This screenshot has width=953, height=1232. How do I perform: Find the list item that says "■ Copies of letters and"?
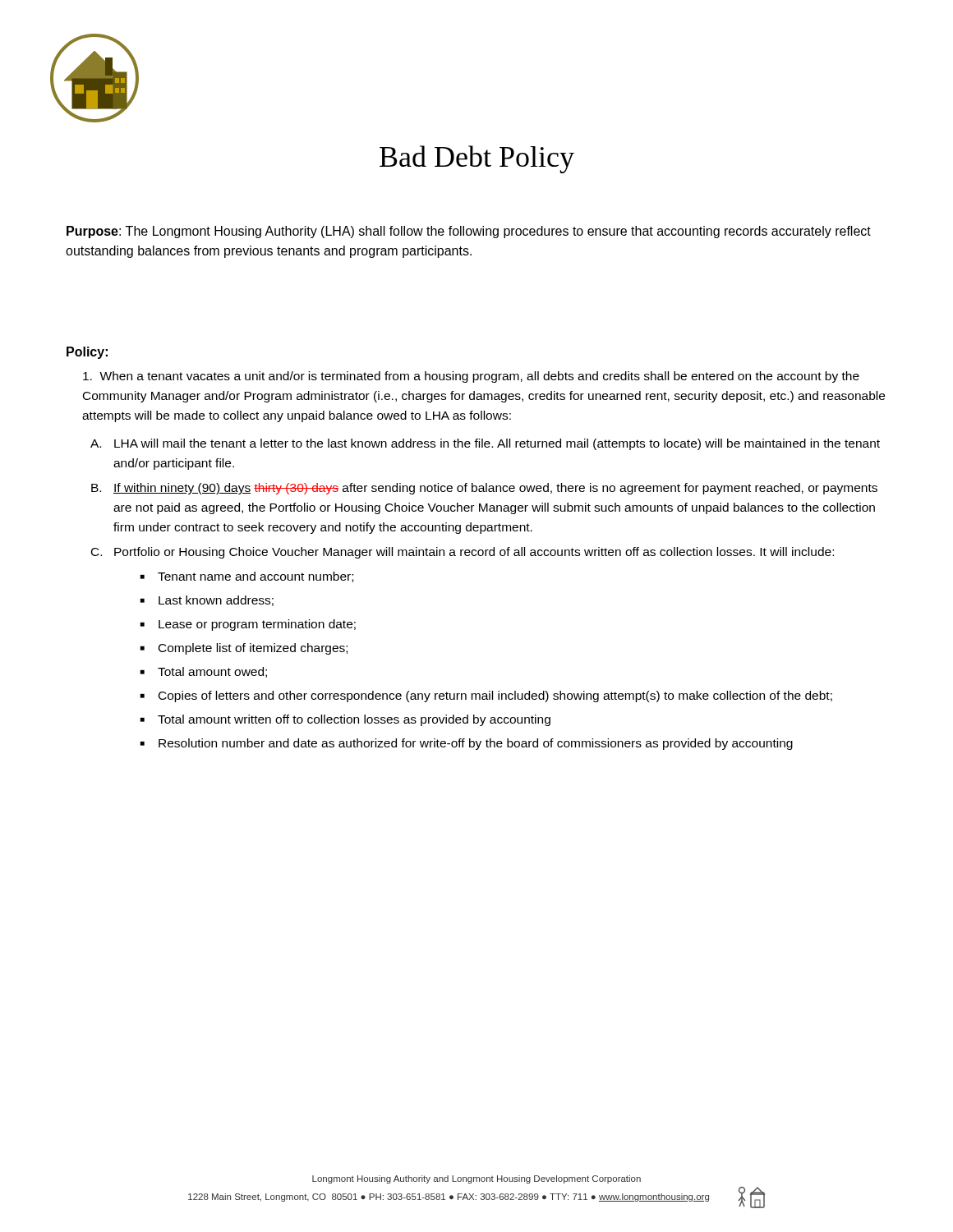coord(513,696)
